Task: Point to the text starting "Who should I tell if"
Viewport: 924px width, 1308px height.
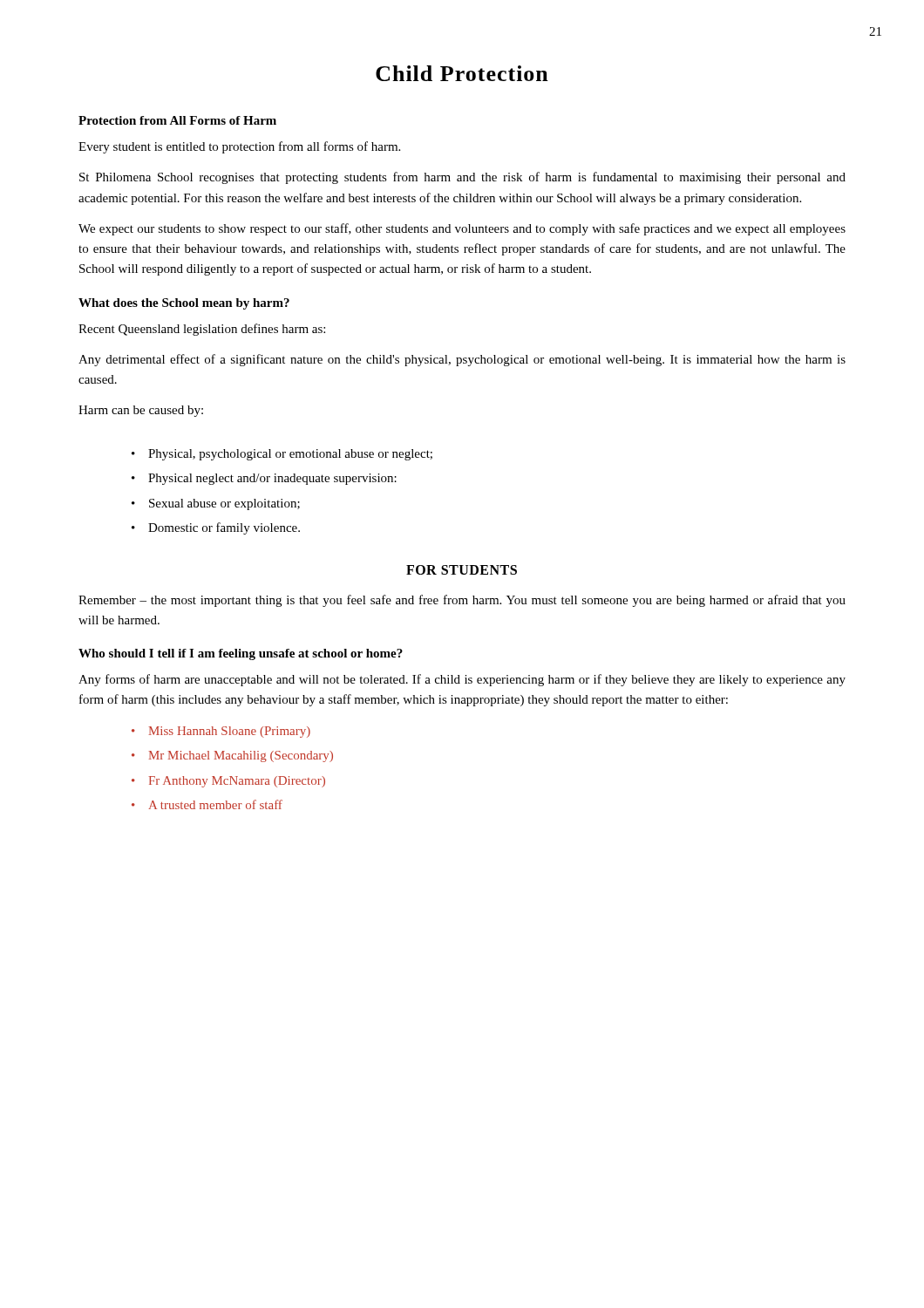Action: (x=241, y=653)
